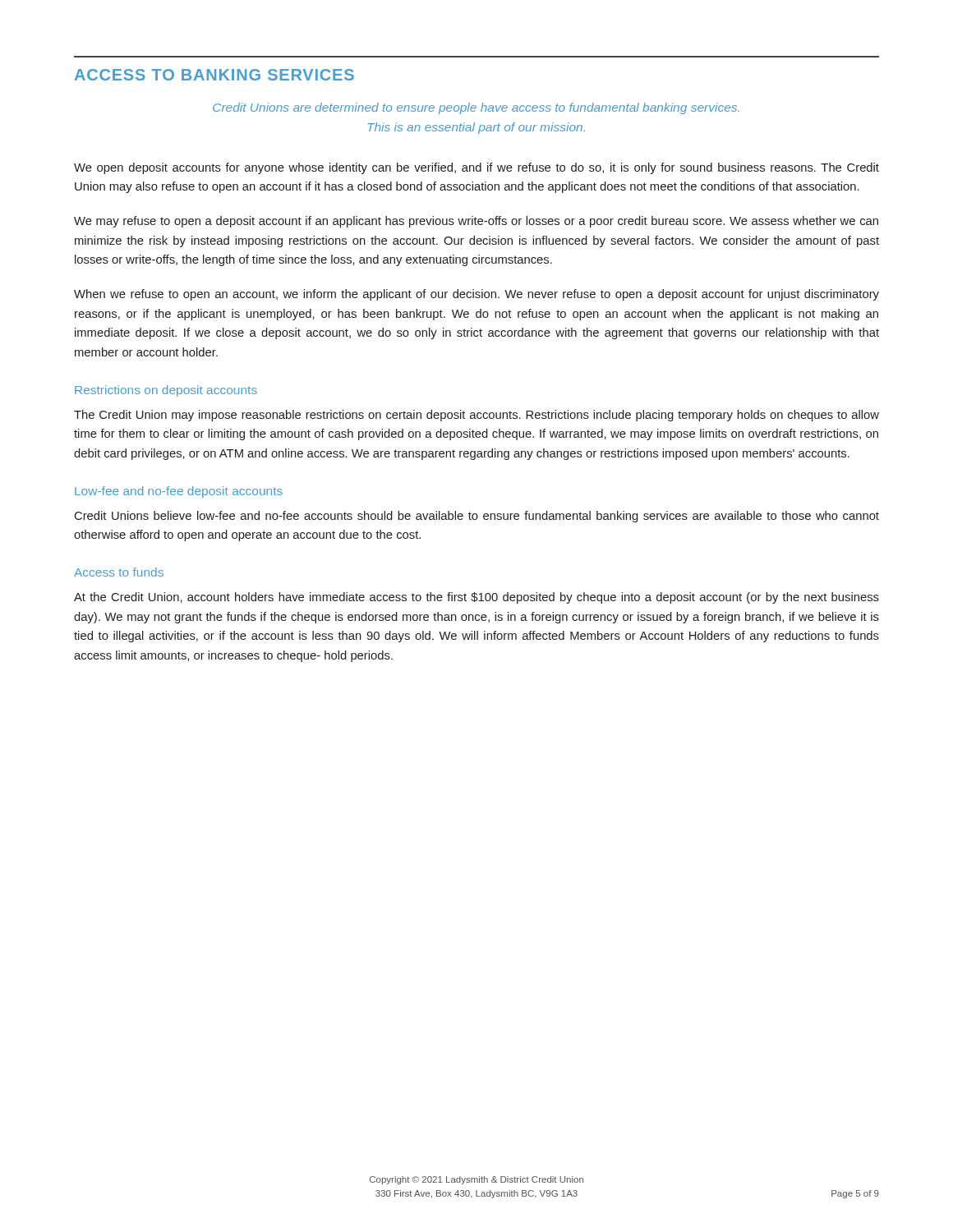Locate the text starting "ACCESS TO BANKING"
Viewport: 953px width, 1232px height.
[x=215, y=74]
